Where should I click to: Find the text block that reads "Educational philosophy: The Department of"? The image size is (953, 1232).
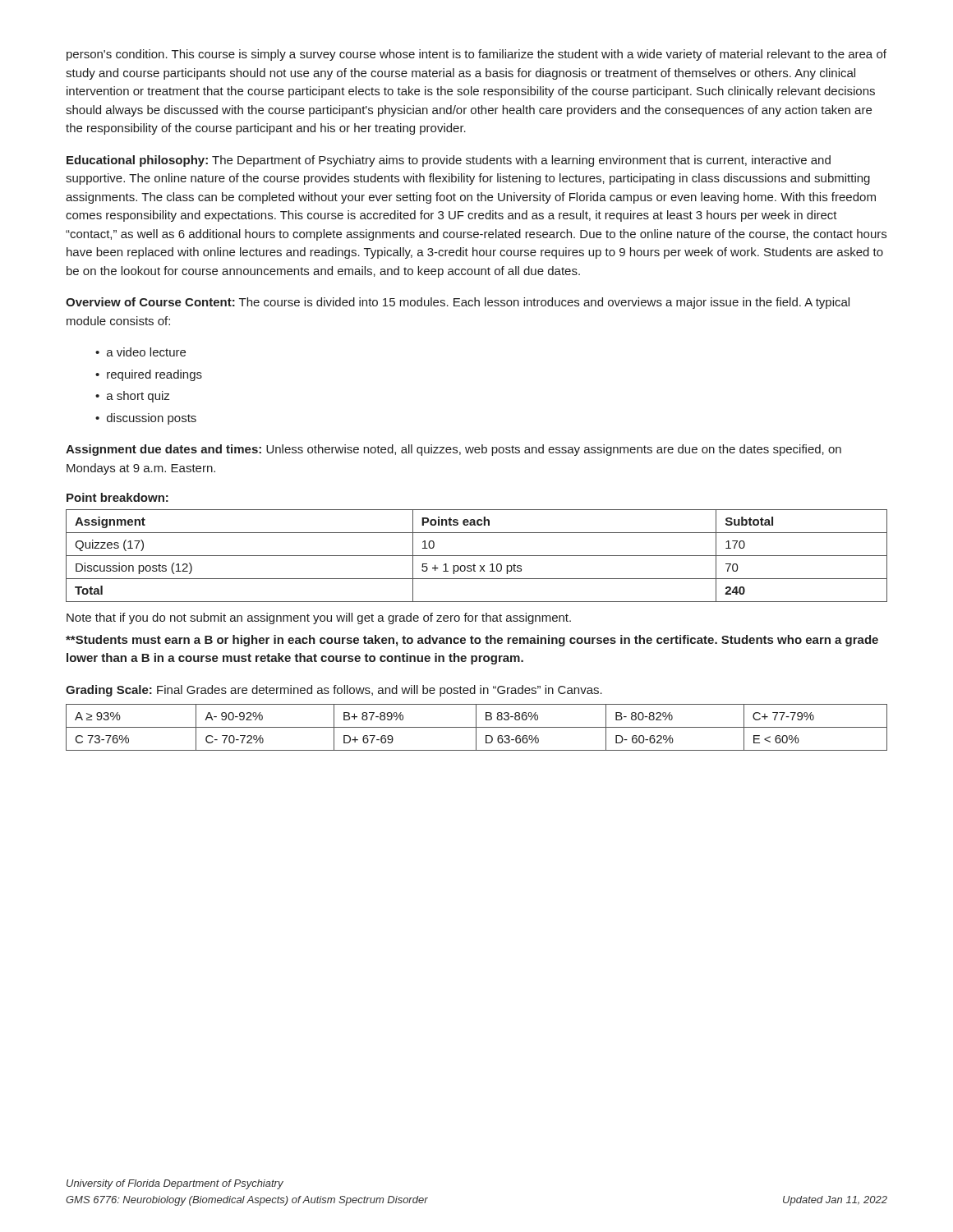pyautogui.click(x=476, y=215)
